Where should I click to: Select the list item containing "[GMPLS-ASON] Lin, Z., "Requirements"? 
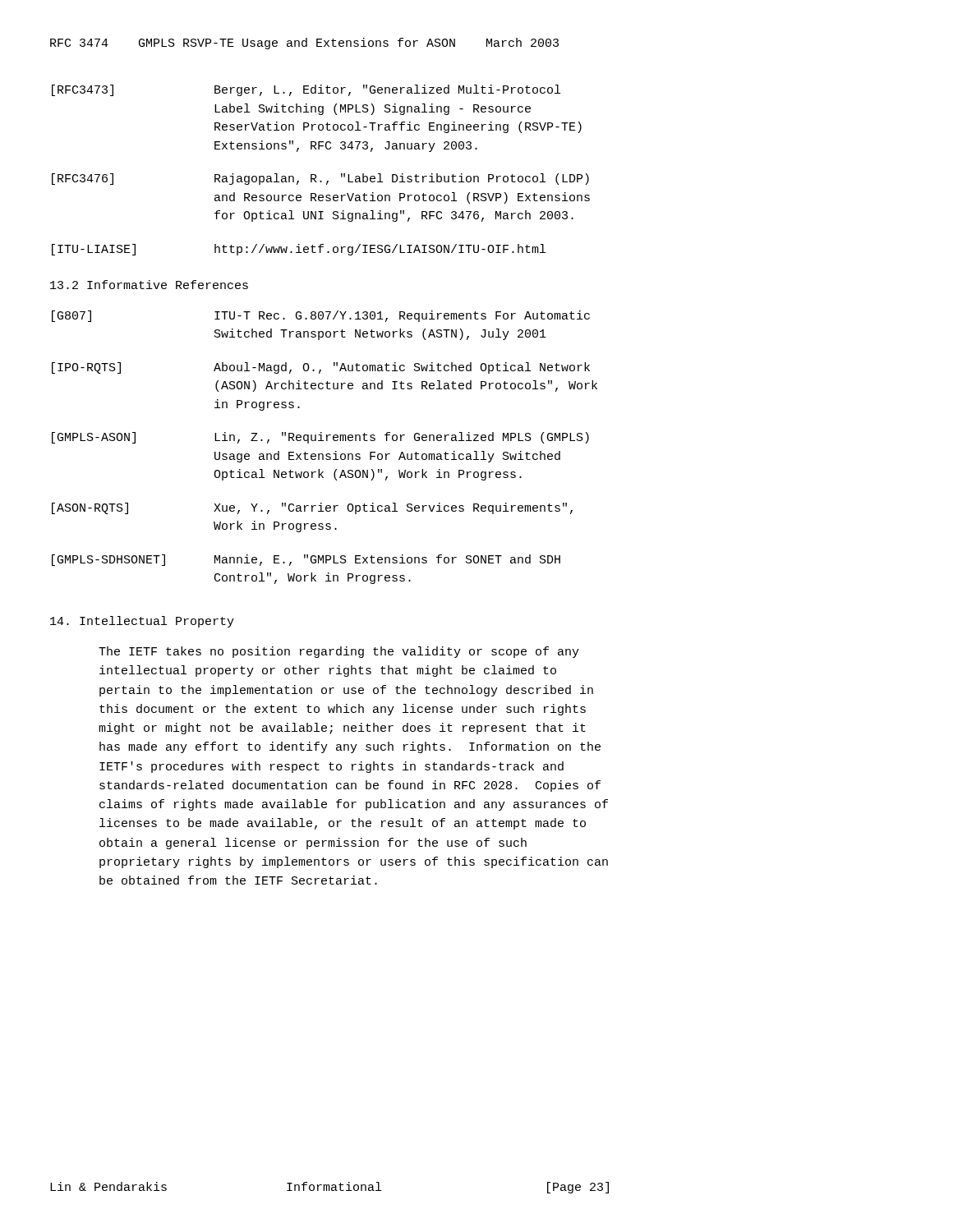[x=476, y=457]
